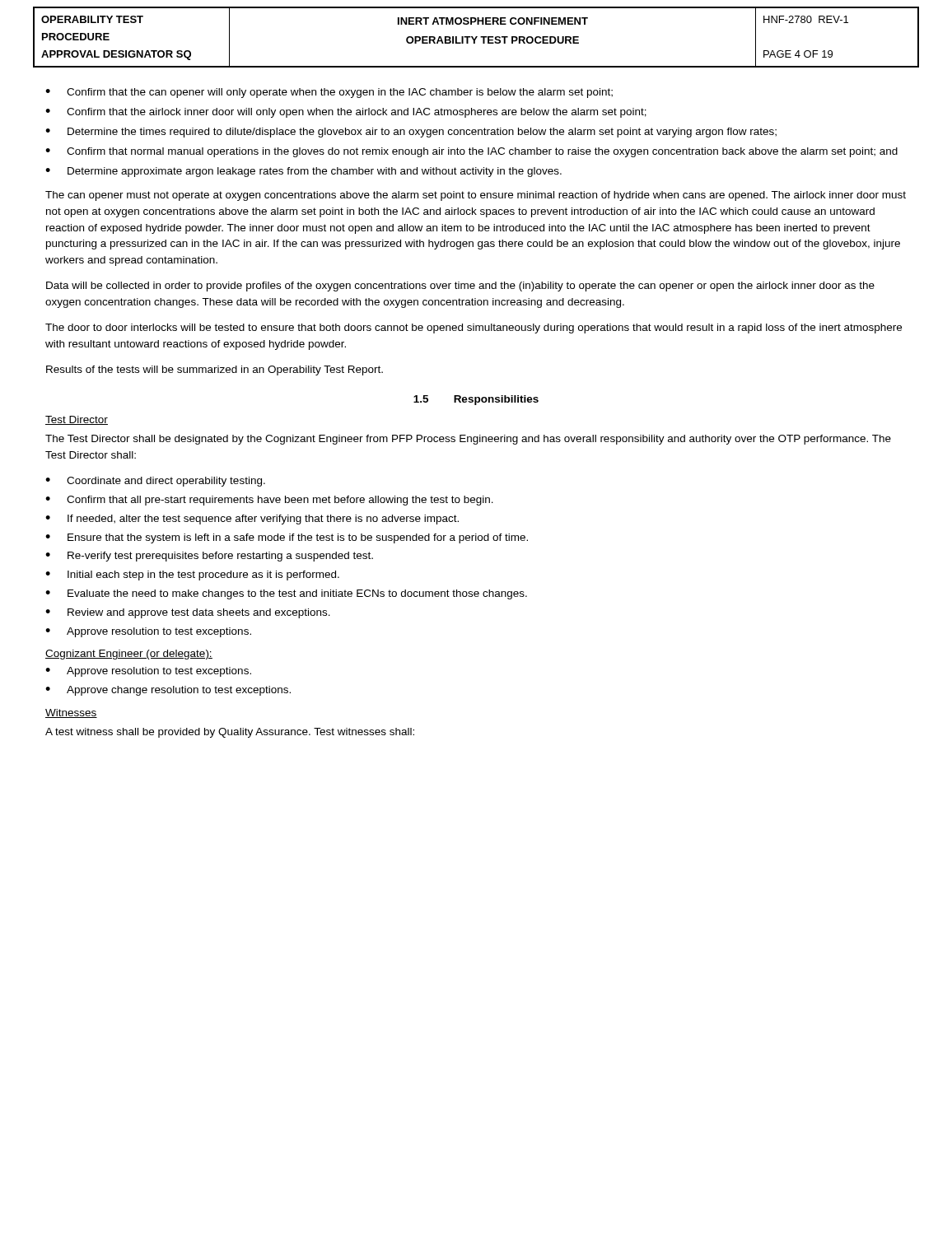The height and width of the screenshot is (1235, 952).
Task: Find the text block starting "Cognizant Engineer (or delegate):"
Action: 129,654
